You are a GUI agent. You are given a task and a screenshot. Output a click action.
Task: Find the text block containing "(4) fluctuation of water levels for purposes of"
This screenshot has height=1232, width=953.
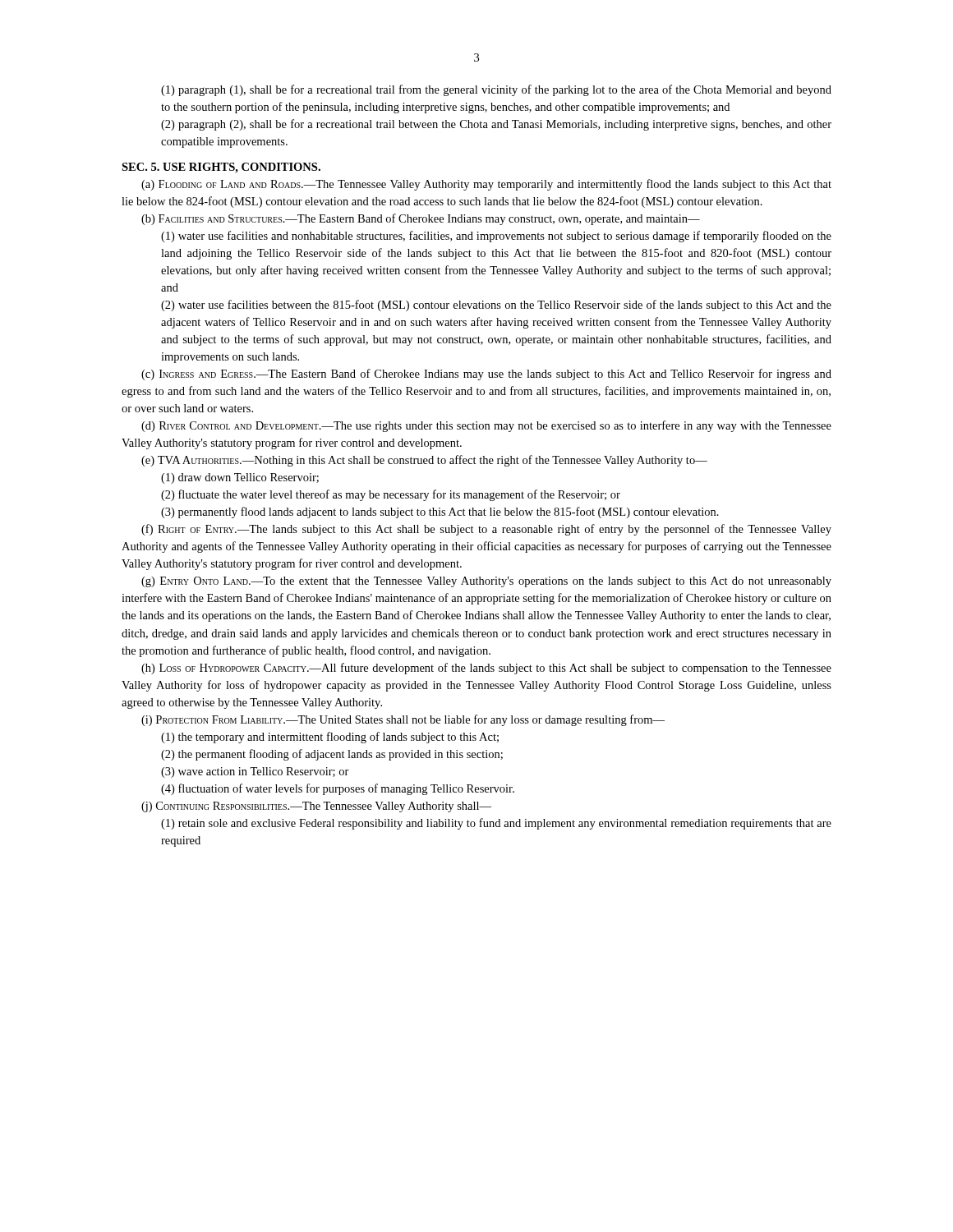click(x=496, y=789)
